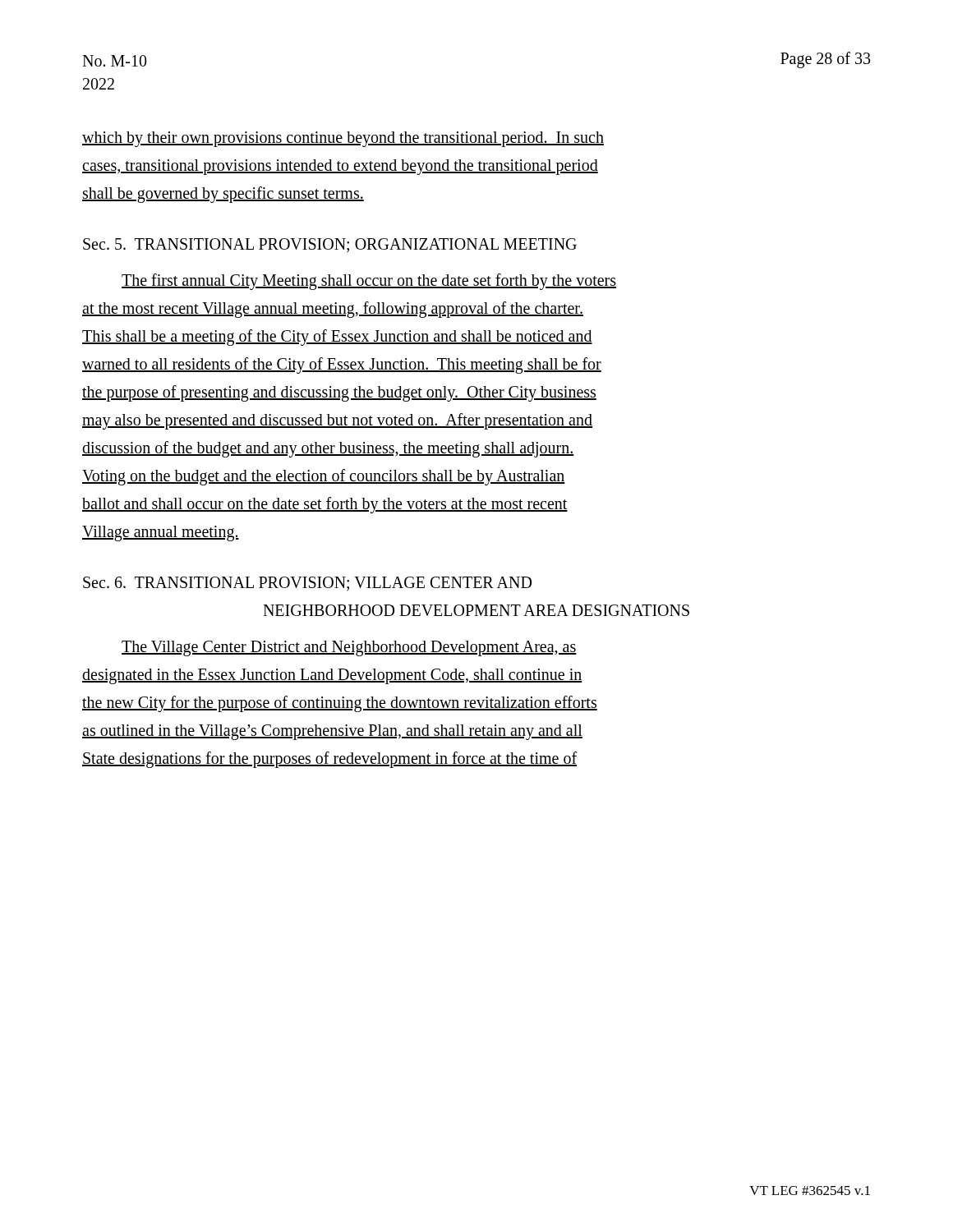Screen dimensions: 1232x953
Task: Select the passage starting "Sec. 6. TRANSITIONAL"
Action: tap(476, 596)
